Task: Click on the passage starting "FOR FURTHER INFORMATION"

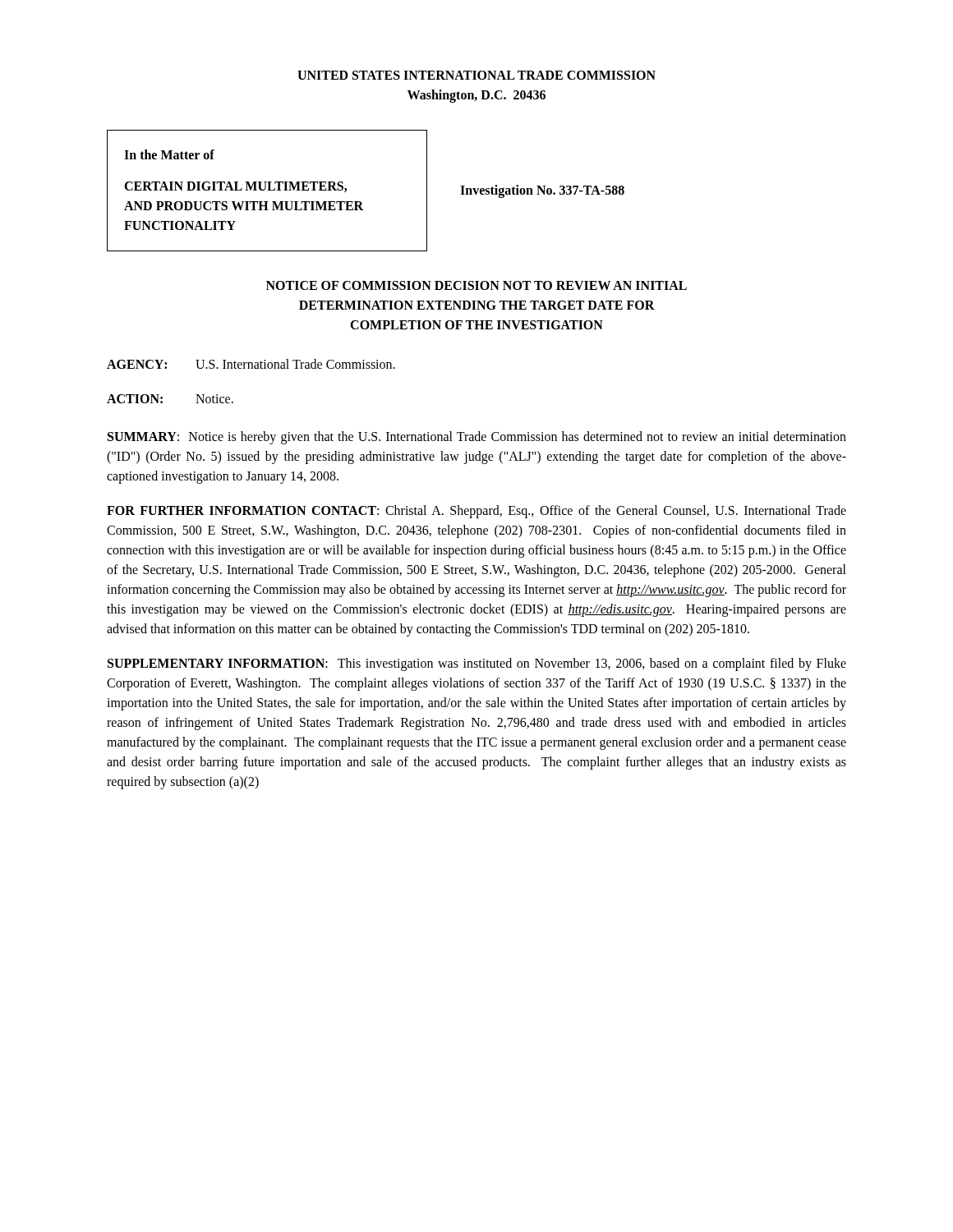Action: coord(476,570)
